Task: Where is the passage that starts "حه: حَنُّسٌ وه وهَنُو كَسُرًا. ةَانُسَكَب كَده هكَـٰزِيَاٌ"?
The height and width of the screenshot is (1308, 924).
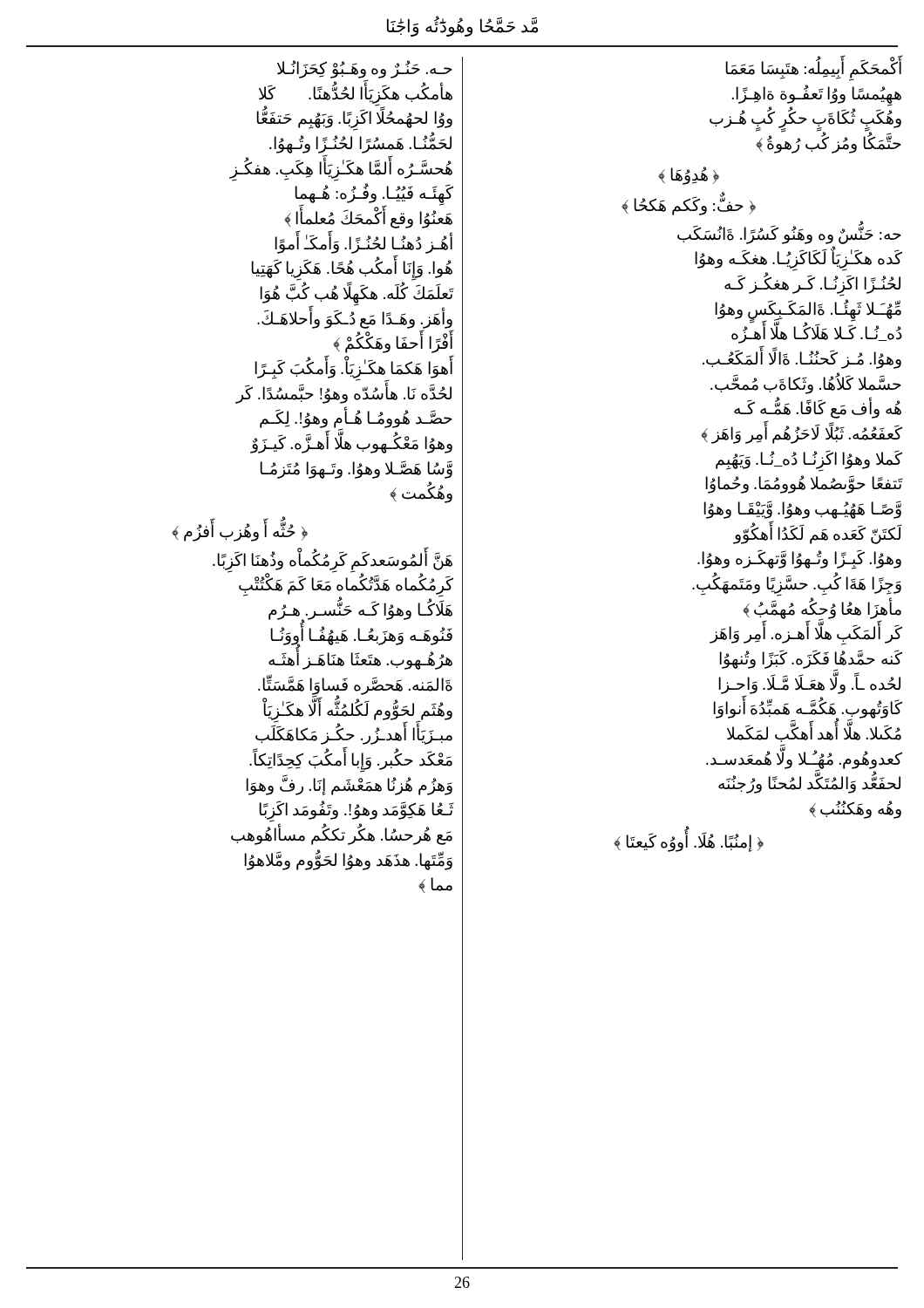Action: coord(789,522)
